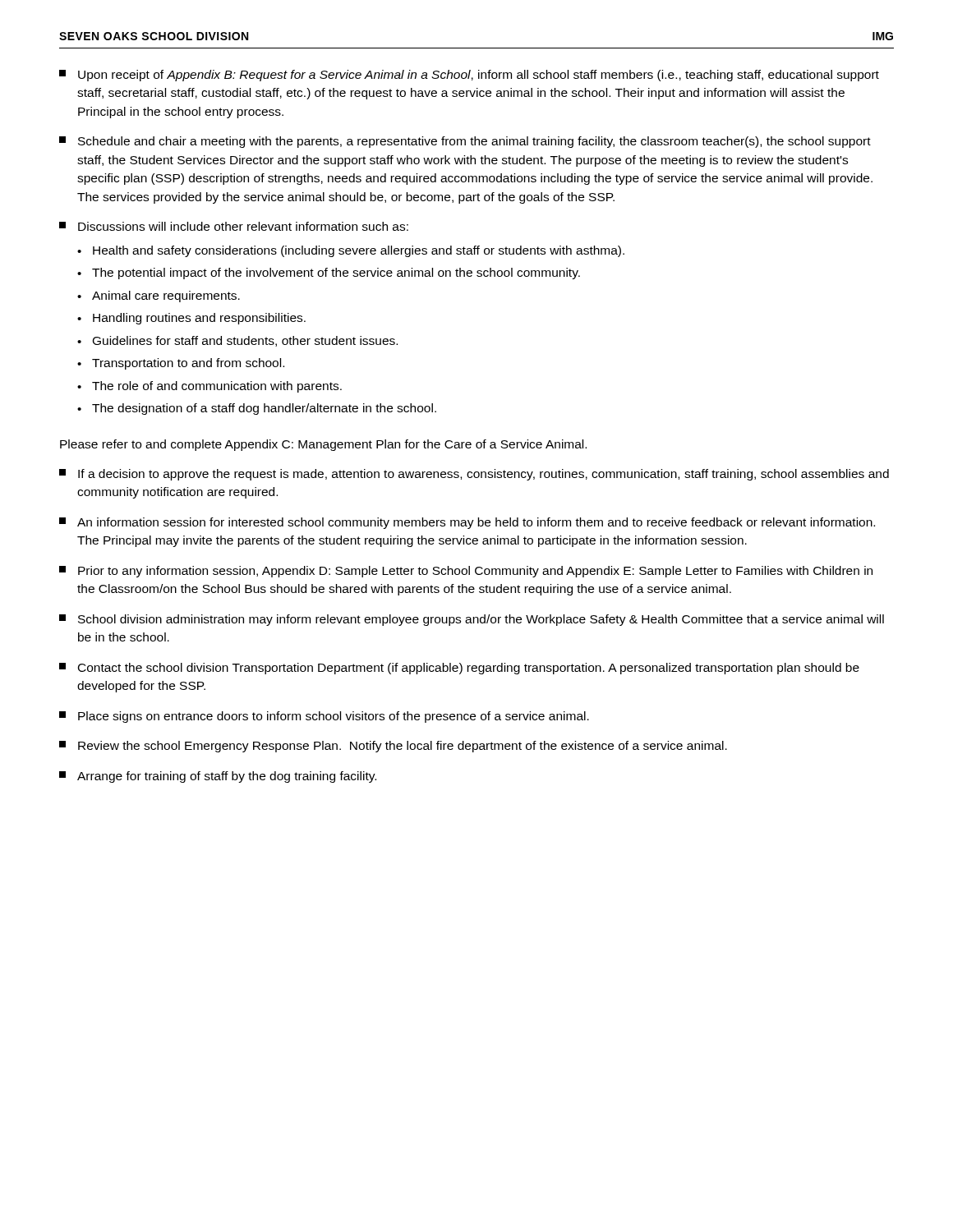953x1232 pixels.
Task: Select the element starting "• Animal care requirements."
Action: click(159, 297)
